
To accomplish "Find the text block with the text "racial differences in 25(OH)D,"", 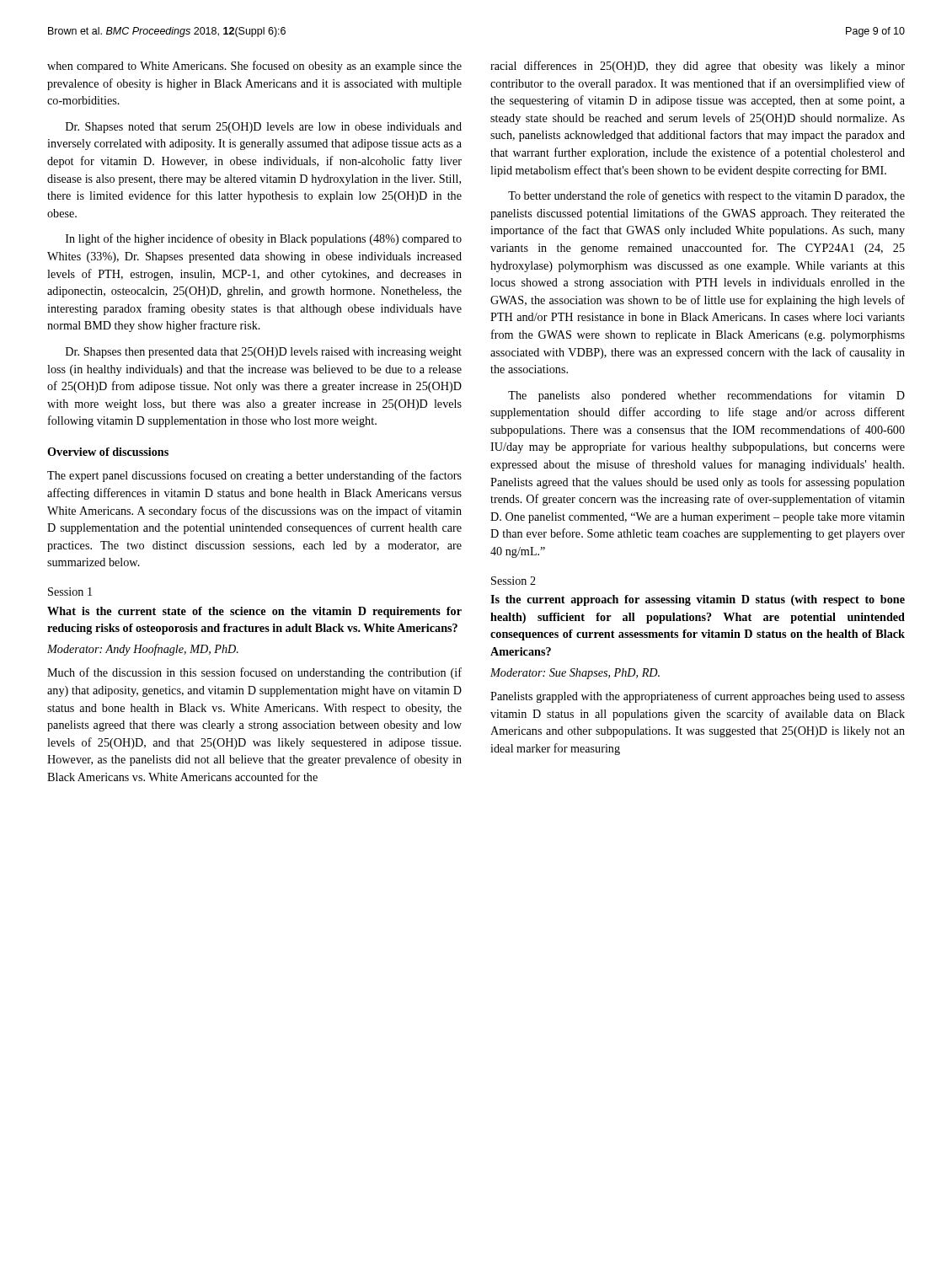I will (698, 118).
